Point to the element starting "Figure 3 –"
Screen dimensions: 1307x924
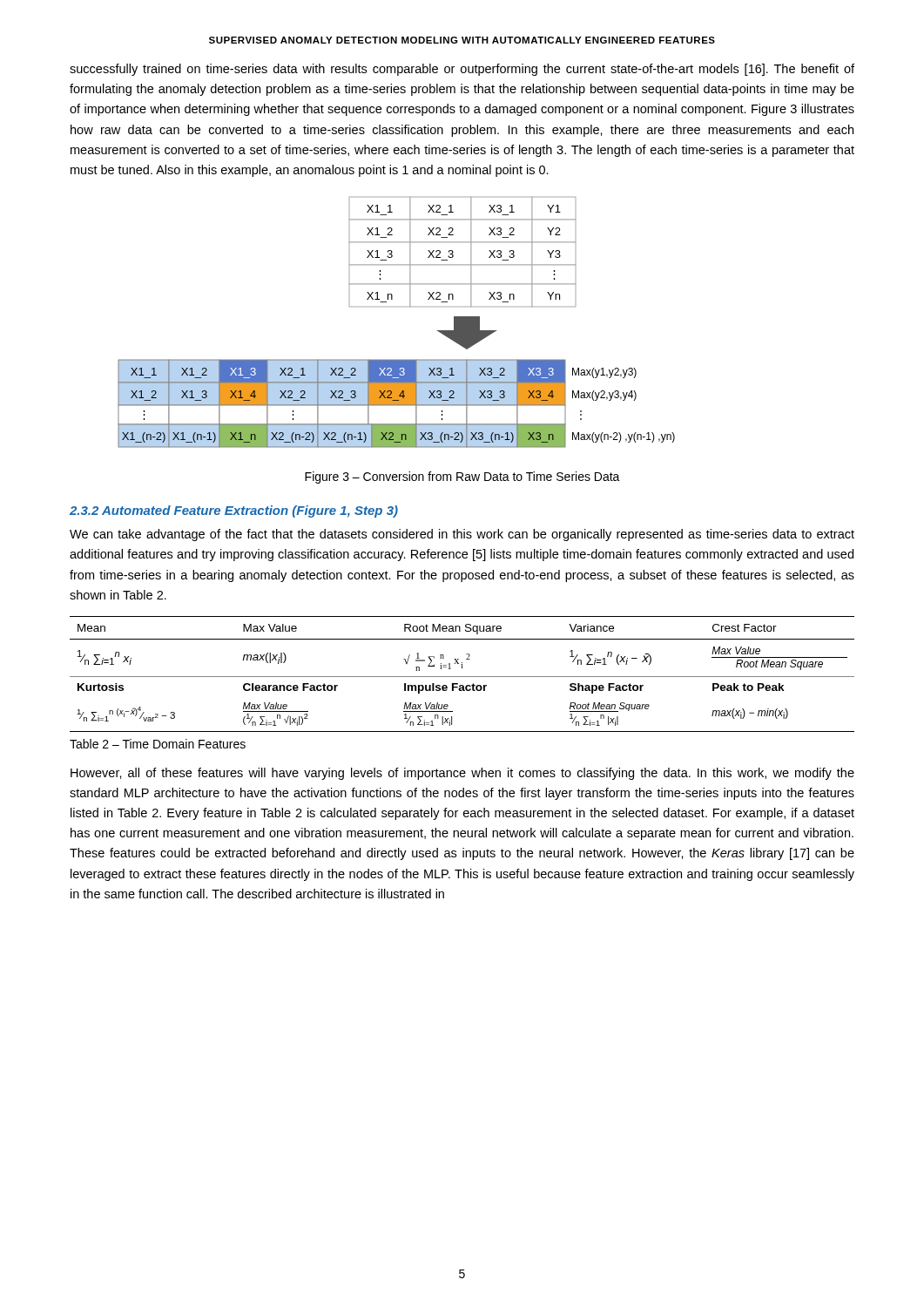click(462, 477)
